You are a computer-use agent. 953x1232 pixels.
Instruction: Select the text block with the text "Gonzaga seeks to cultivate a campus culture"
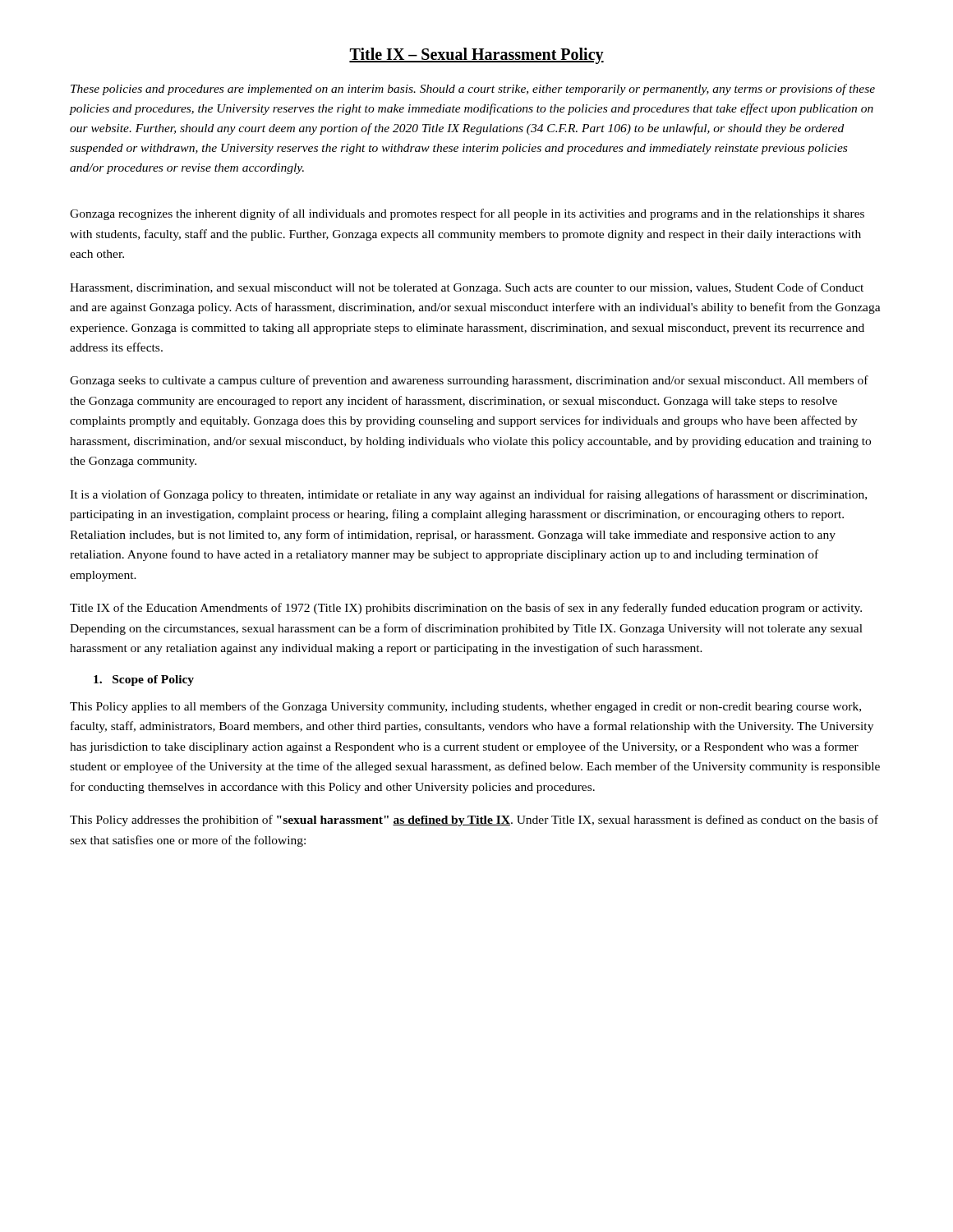pyautogui.click(x=471, y=420)
